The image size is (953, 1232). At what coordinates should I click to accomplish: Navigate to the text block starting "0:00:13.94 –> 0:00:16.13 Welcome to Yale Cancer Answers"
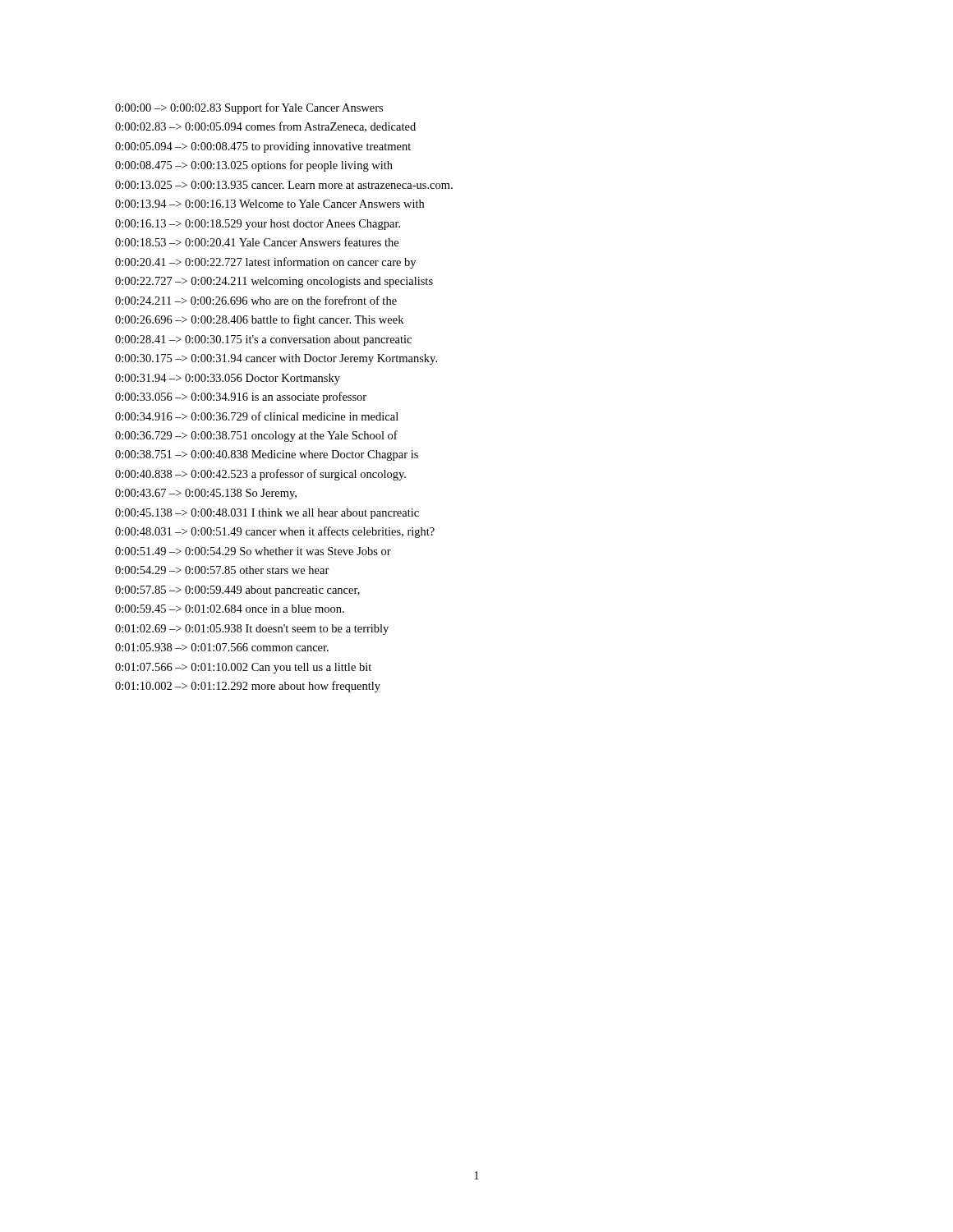pos(270,204)
